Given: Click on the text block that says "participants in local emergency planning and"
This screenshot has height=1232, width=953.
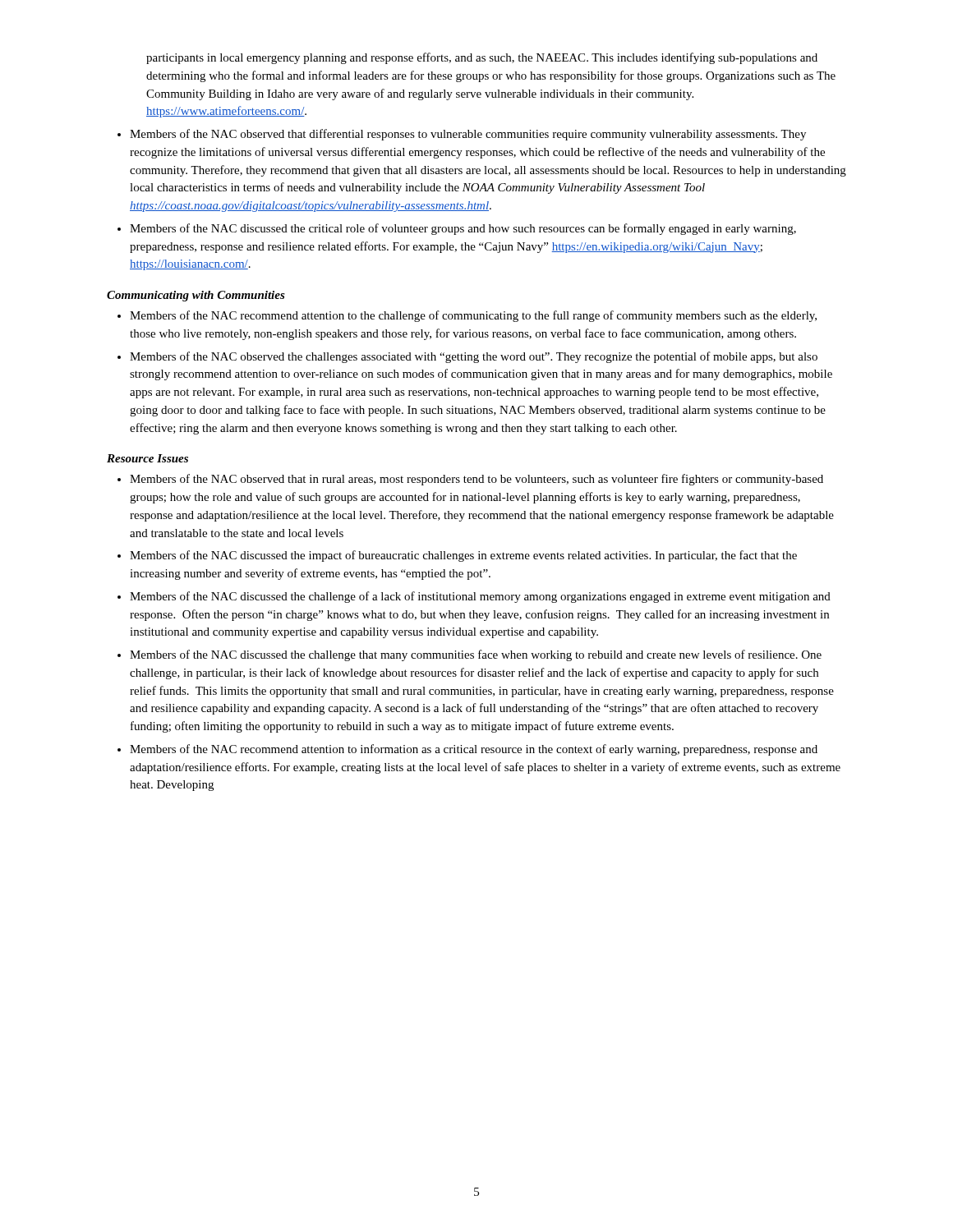Looking at the screenshot, I should coord(491,84).
